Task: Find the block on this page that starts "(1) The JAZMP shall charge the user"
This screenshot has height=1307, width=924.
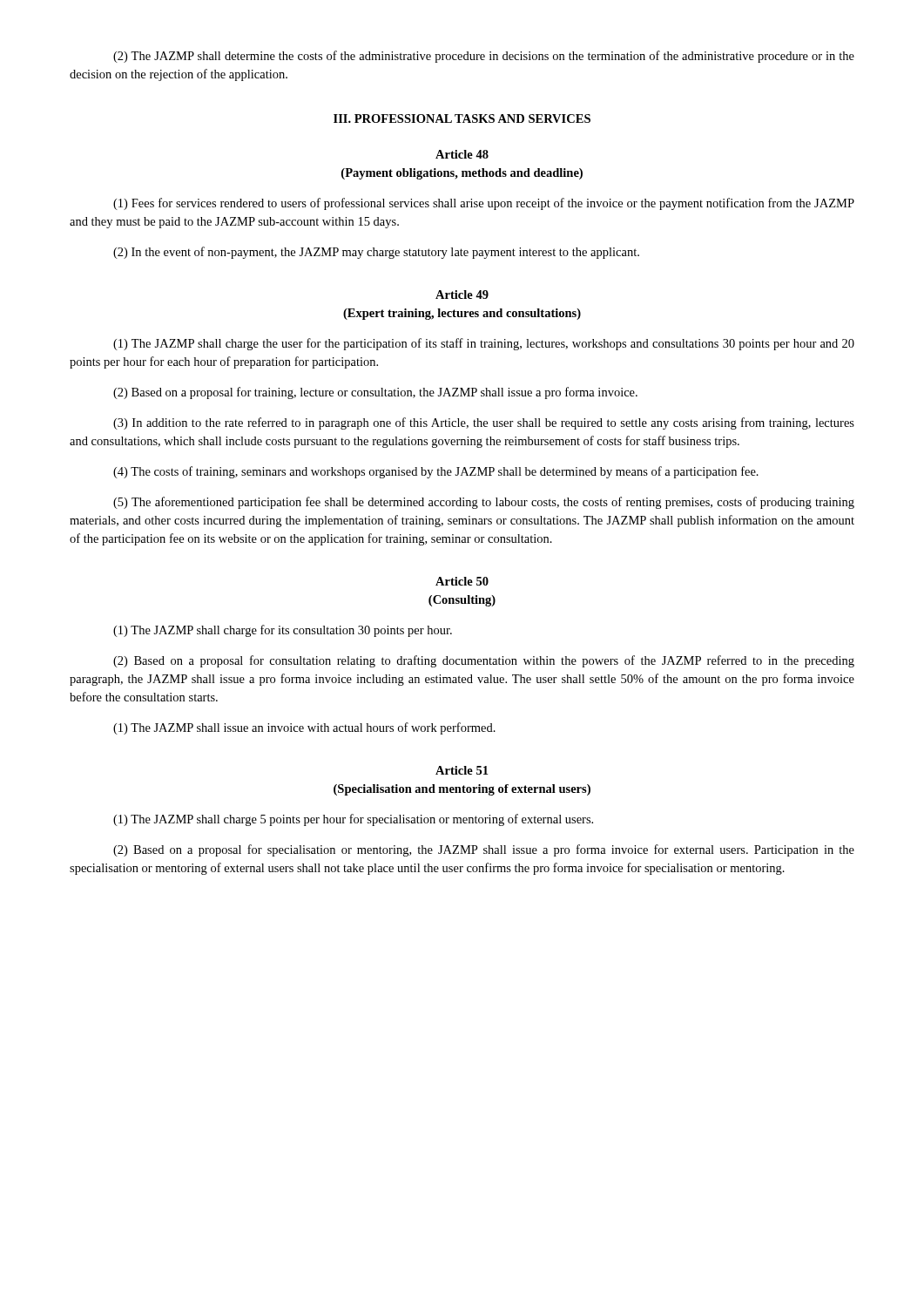Action: pos(462,353)
